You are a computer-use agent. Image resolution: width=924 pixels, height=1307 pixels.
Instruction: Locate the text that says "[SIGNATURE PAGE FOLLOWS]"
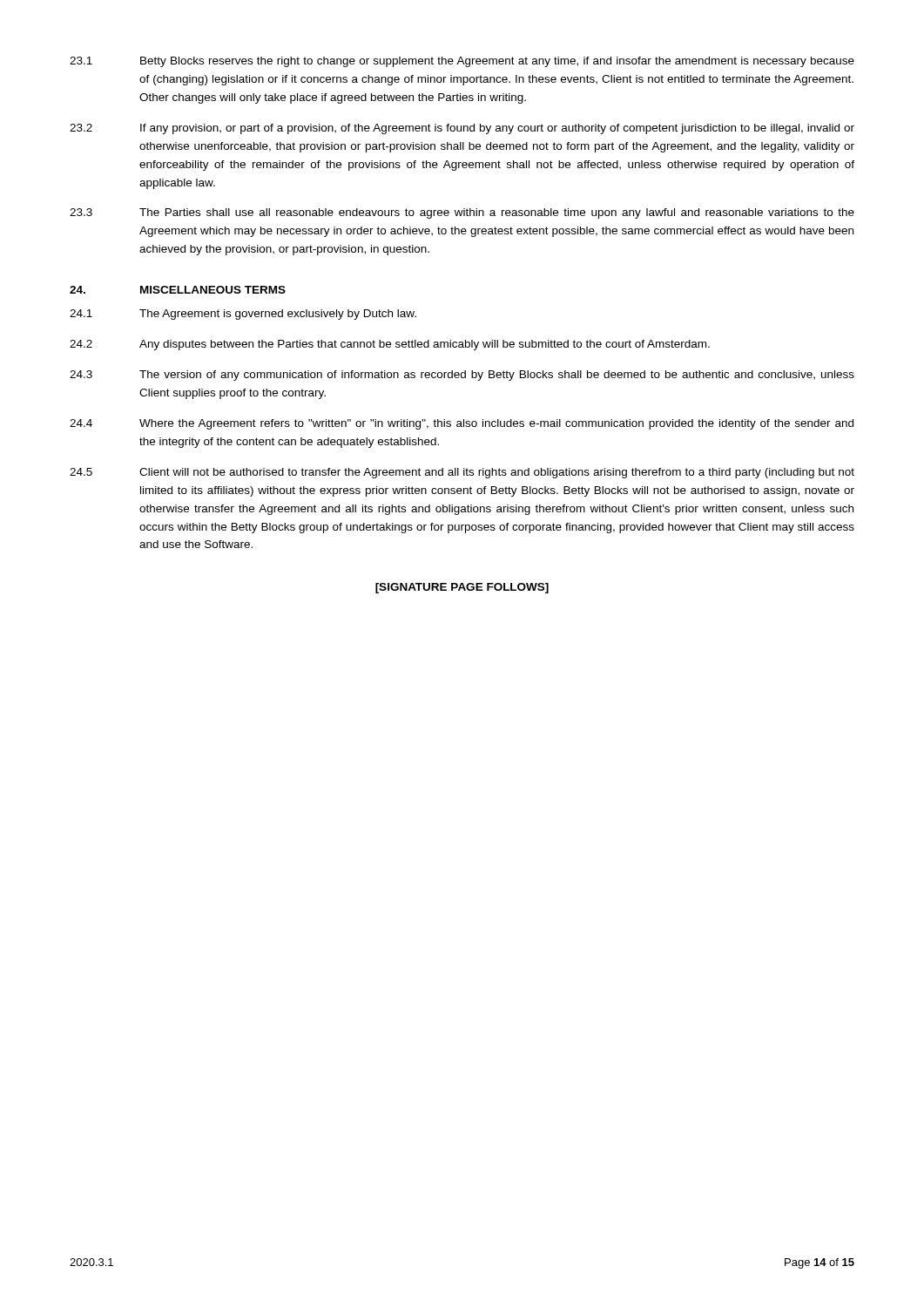[x=462, y=587]
